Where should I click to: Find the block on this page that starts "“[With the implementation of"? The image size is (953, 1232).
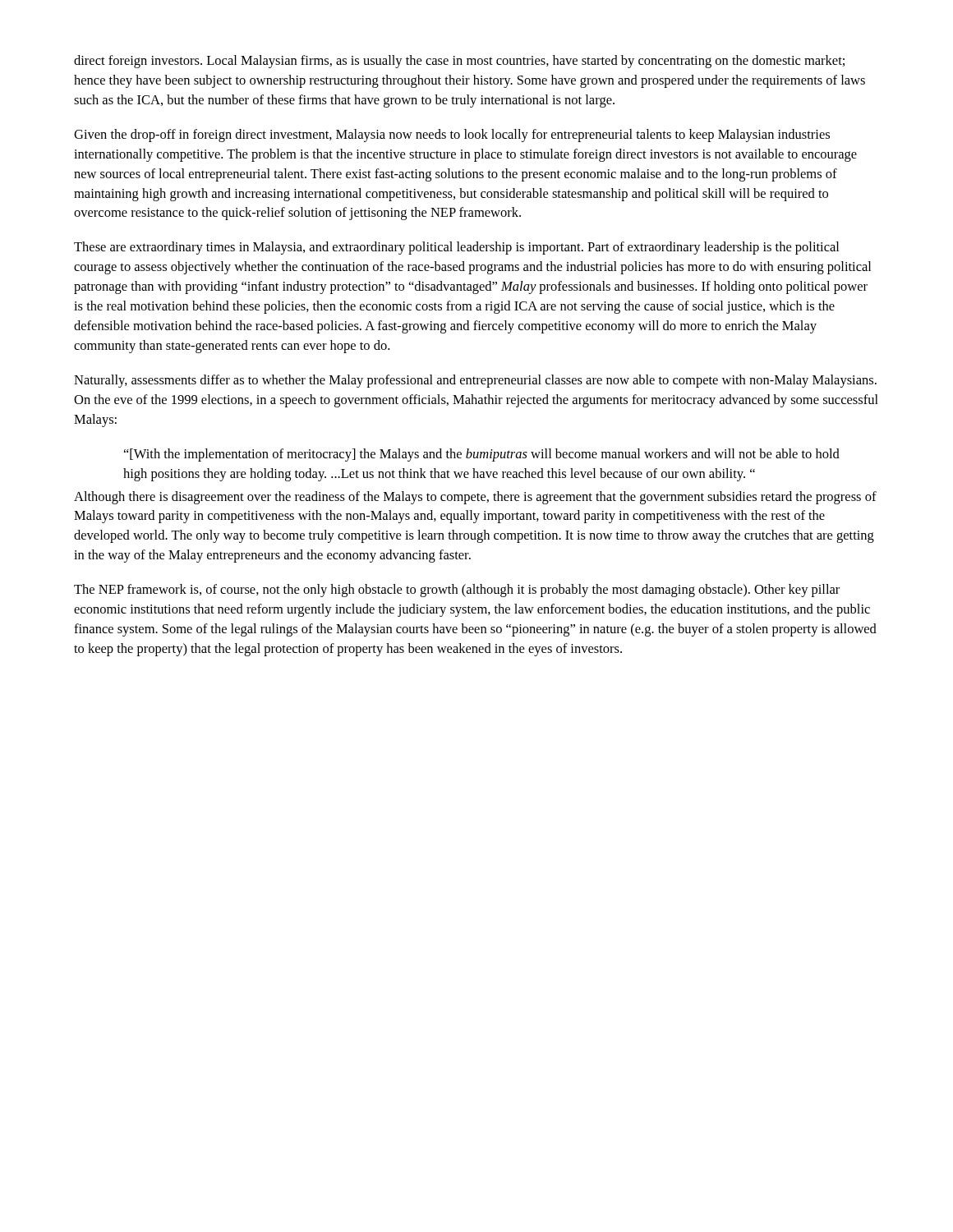click(481, 463)
